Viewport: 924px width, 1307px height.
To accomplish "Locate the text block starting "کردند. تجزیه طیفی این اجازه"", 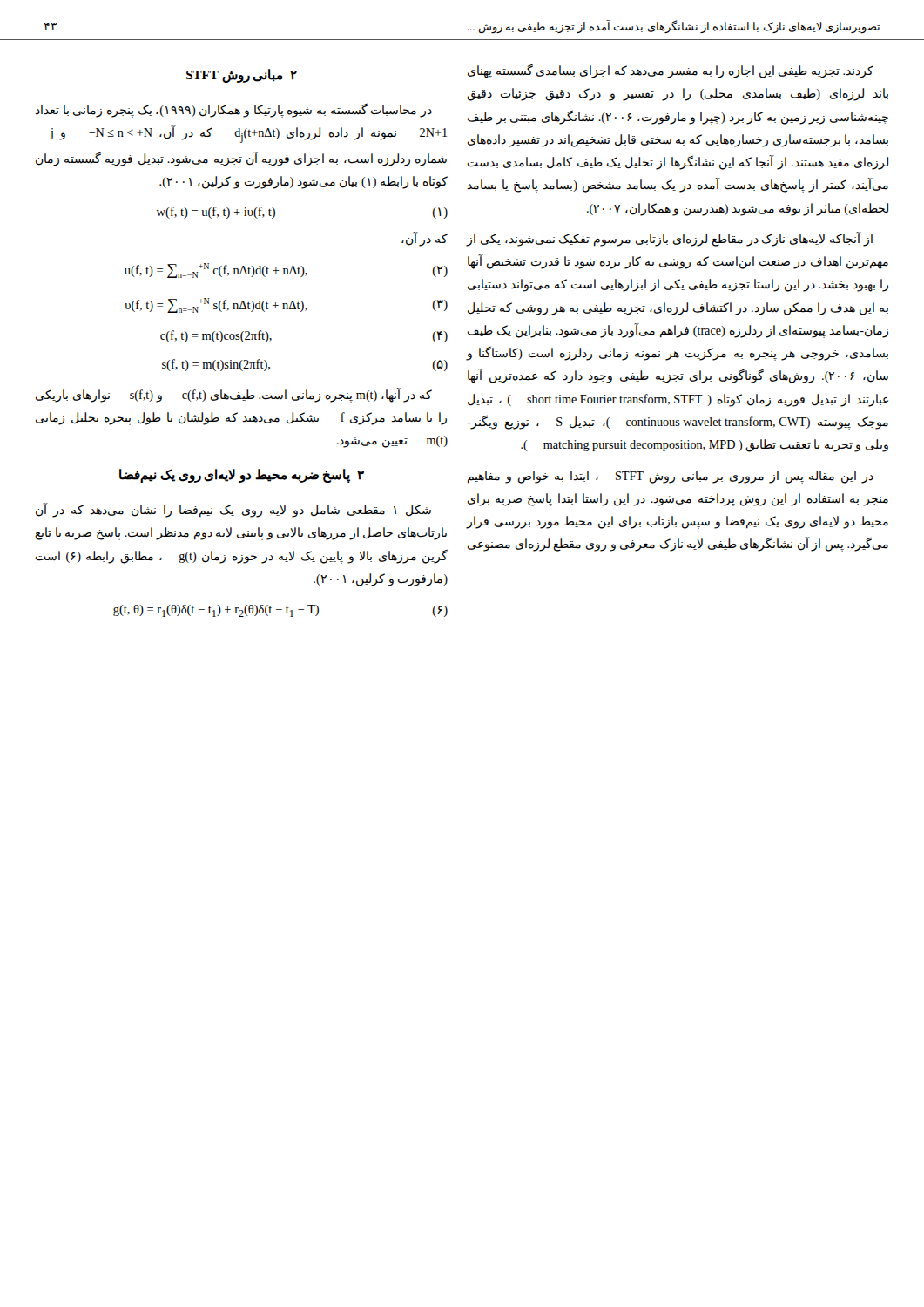I will pos(678,307).
